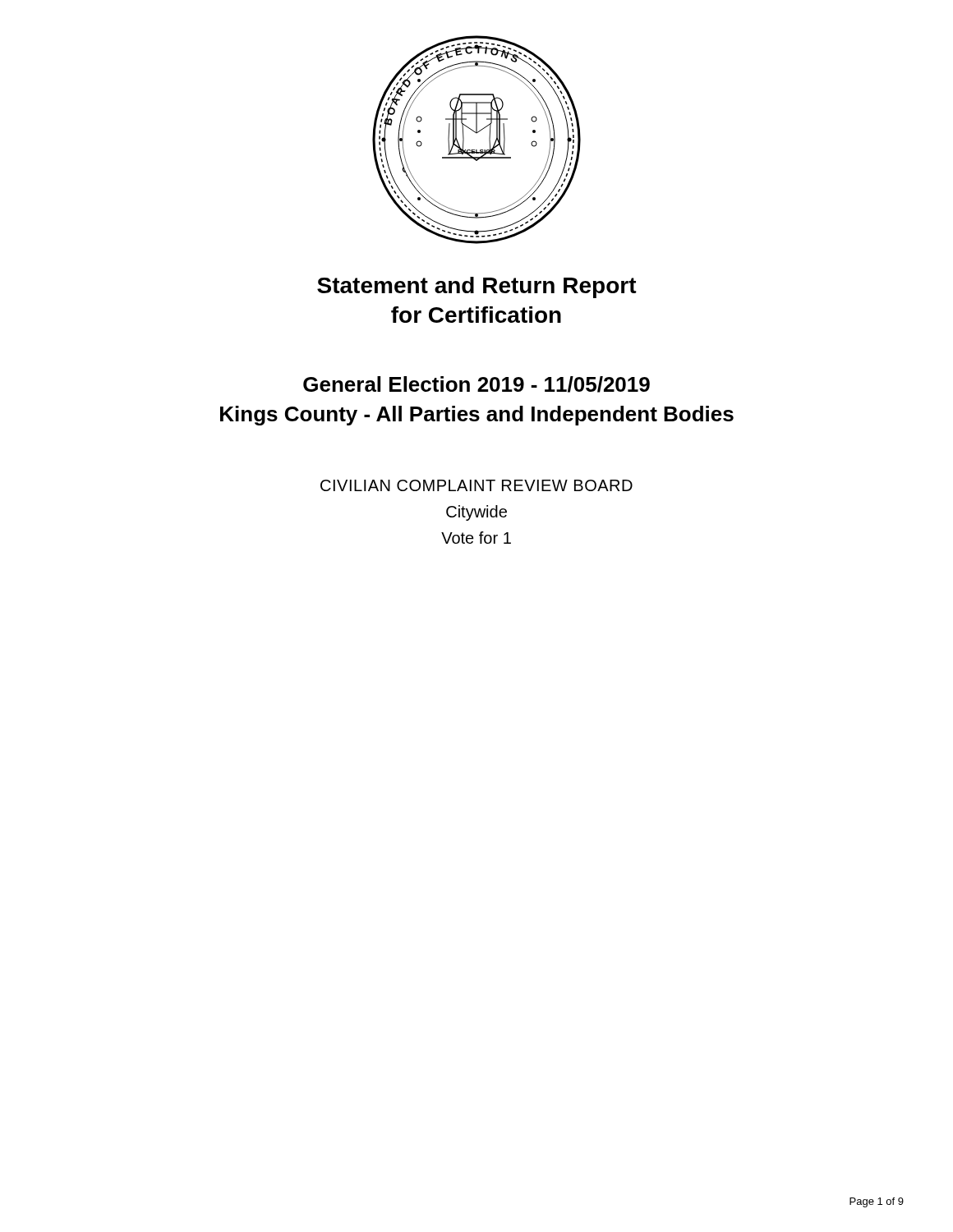Click on the text block starting "General Election 2019 - 11/05/2019Kings County"
This screenshot has height=1232, width=953.
click(x=476, y=399)
